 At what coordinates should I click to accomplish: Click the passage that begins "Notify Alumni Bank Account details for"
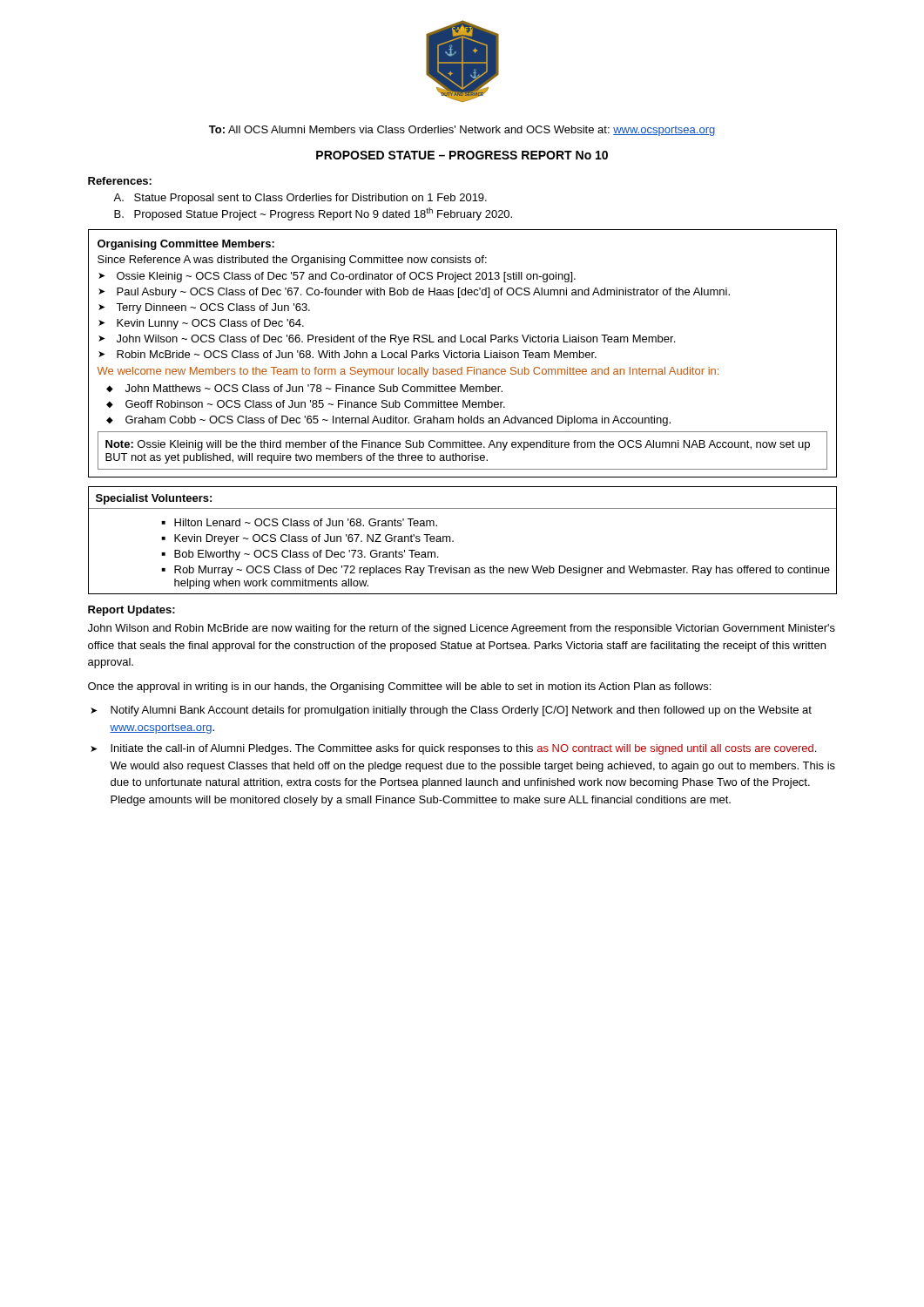(x=461, y=718)
